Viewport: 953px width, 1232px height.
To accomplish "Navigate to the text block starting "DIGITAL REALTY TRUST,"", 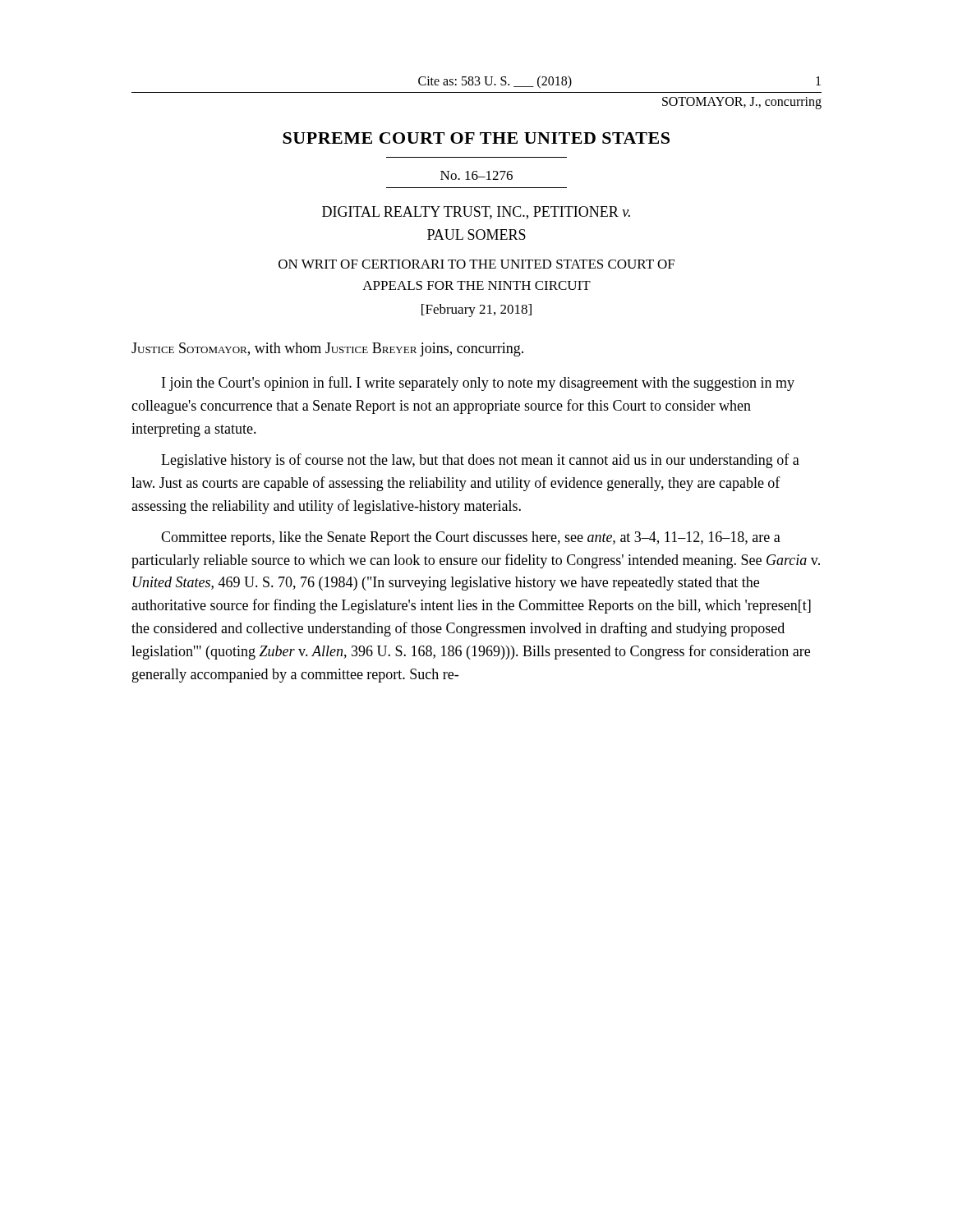I will [476, 223].
